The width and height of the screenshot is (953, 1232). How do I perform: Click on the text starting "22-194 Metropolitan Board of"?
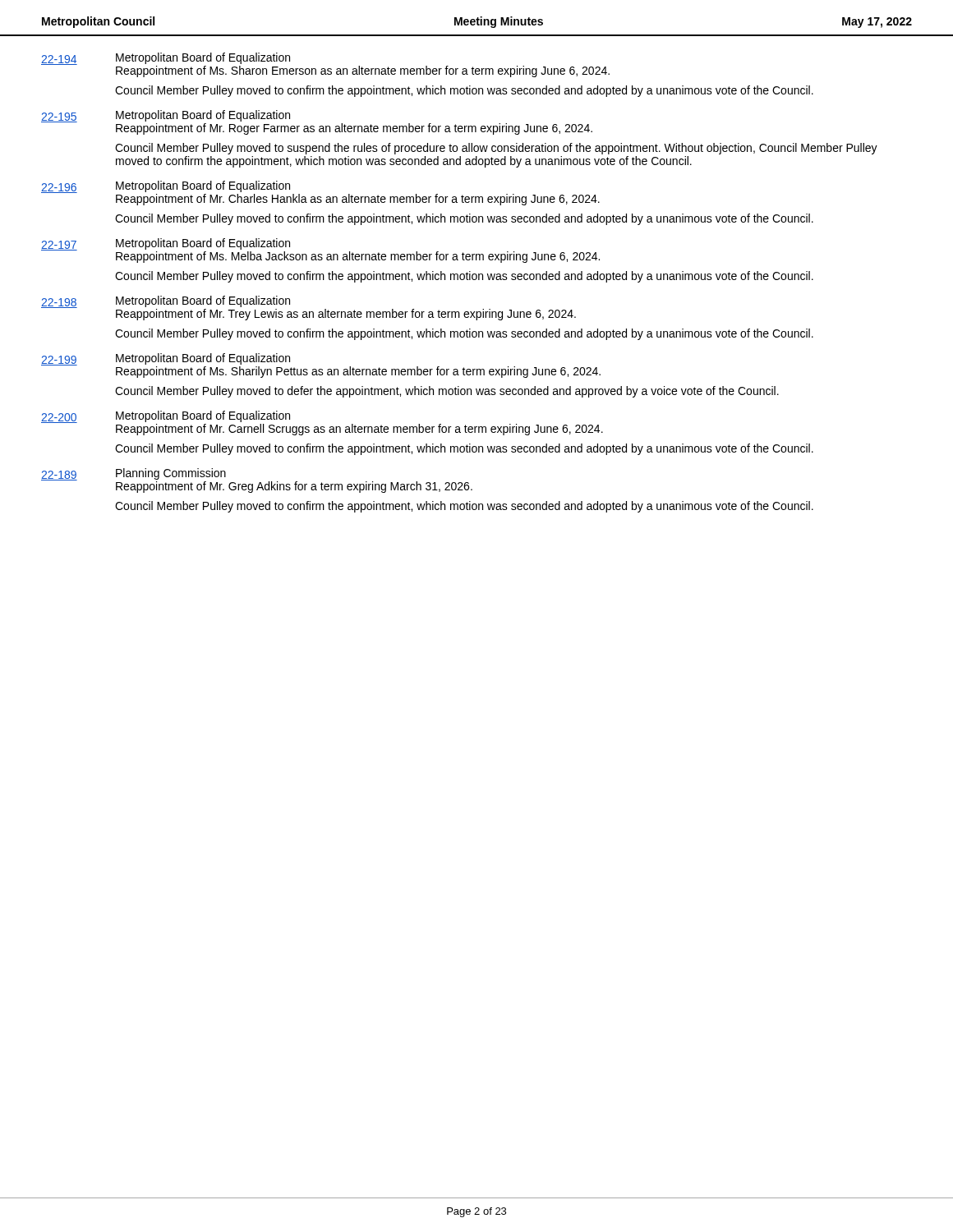(x=476, y=80)
